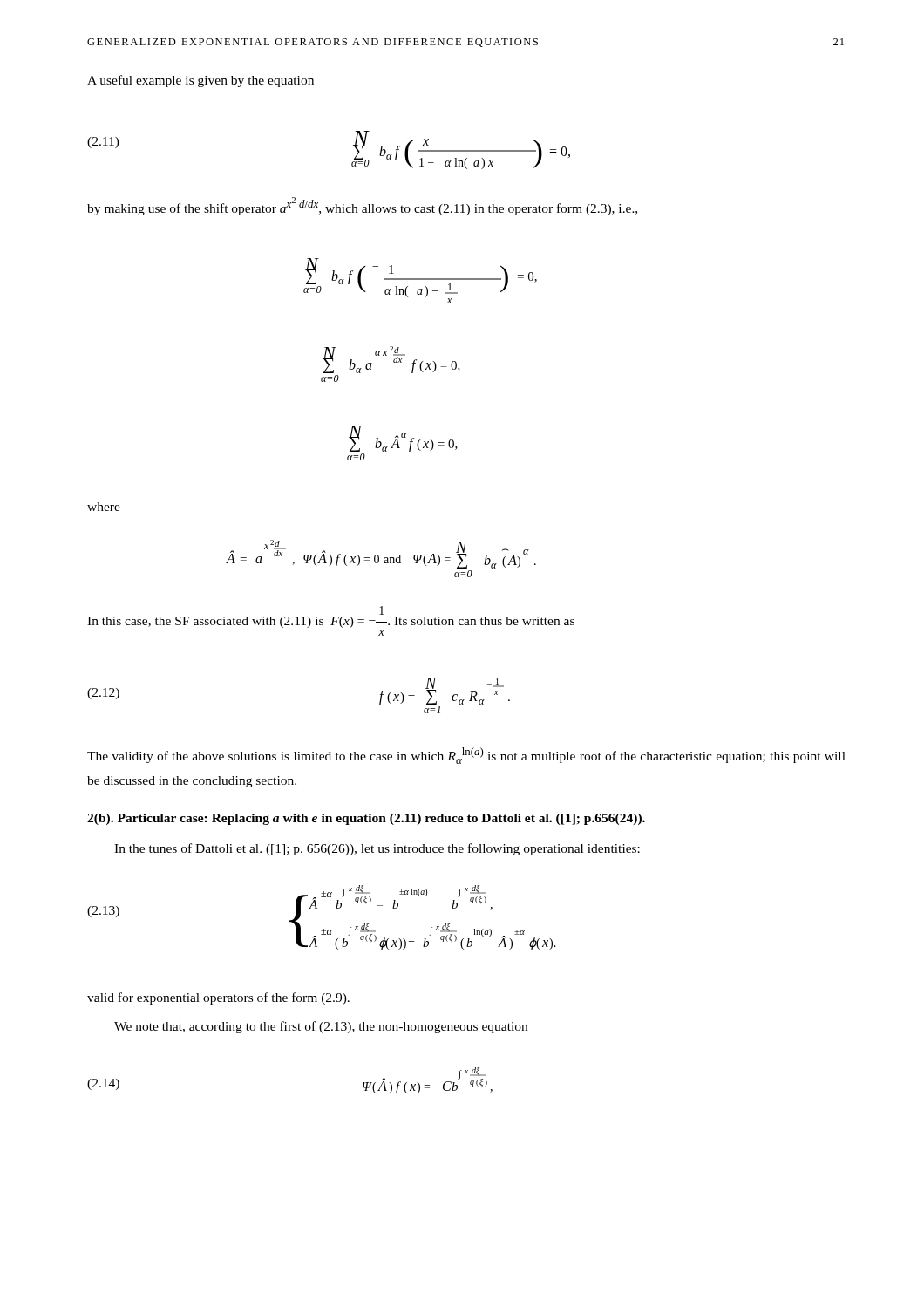Find the block starting "Â = a x 2"

click(466, 557)
